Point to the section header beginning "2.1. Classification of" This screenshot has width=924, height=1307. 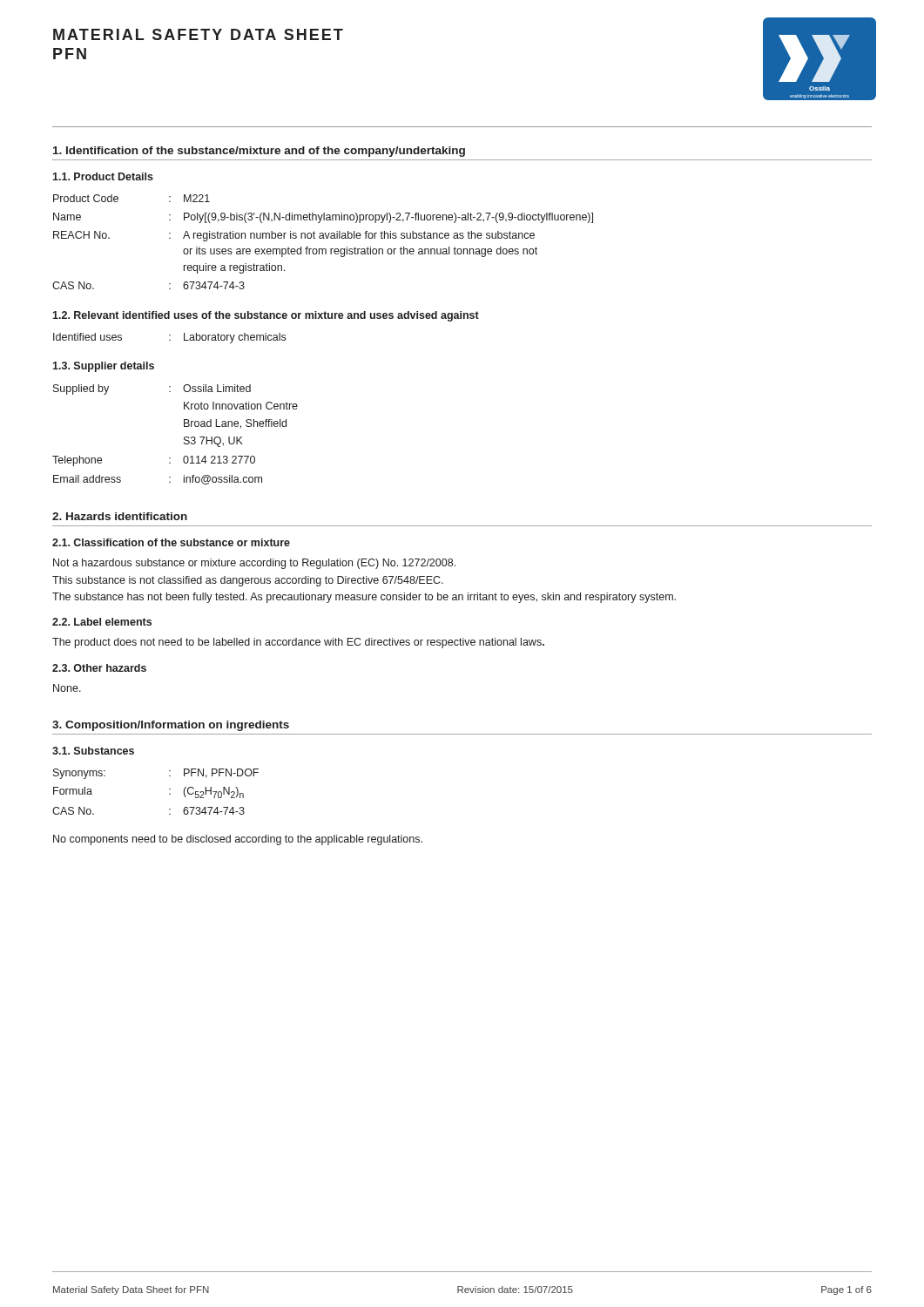coord(171,543)
